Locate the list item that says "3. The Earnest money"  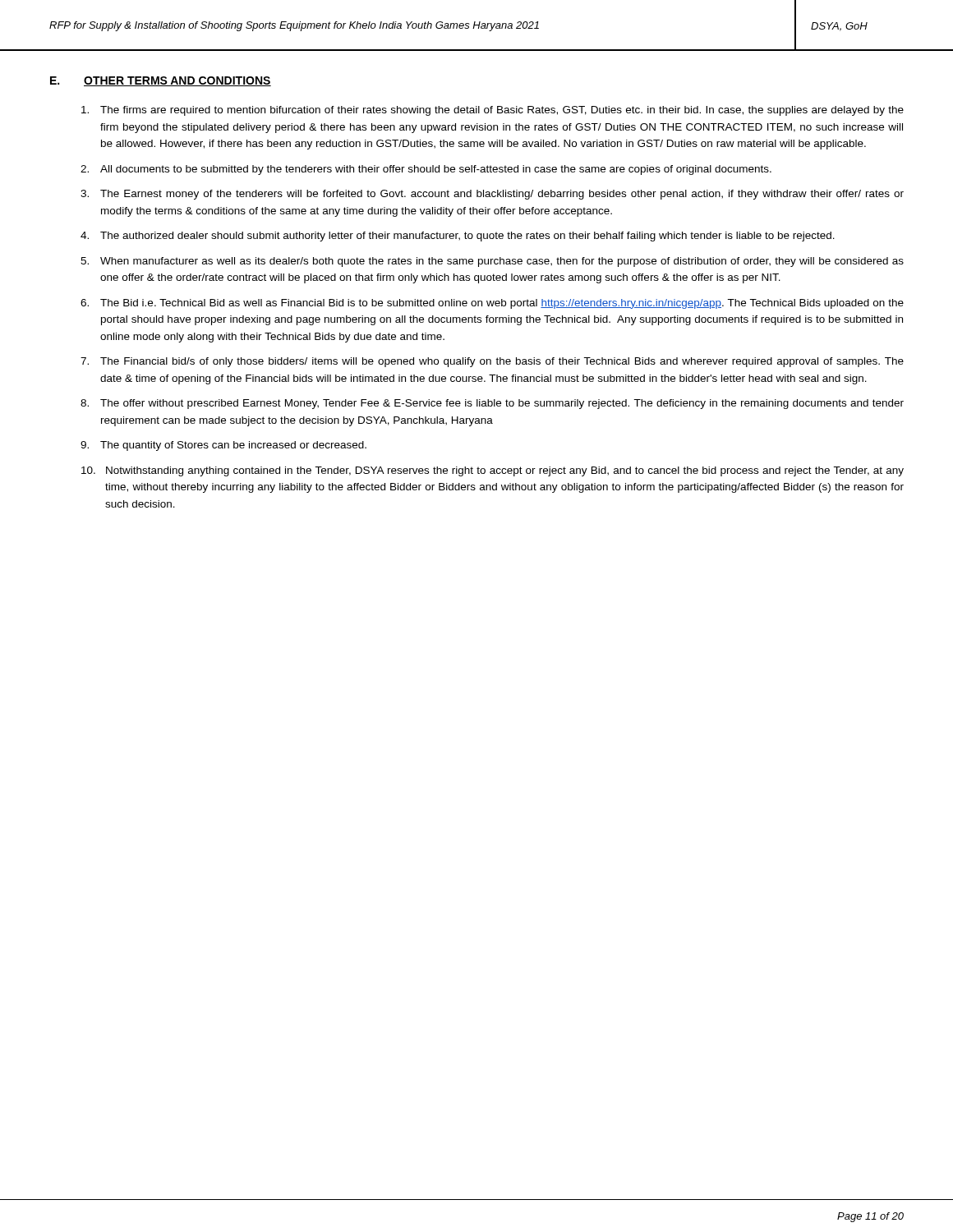[x=492, y=203]
